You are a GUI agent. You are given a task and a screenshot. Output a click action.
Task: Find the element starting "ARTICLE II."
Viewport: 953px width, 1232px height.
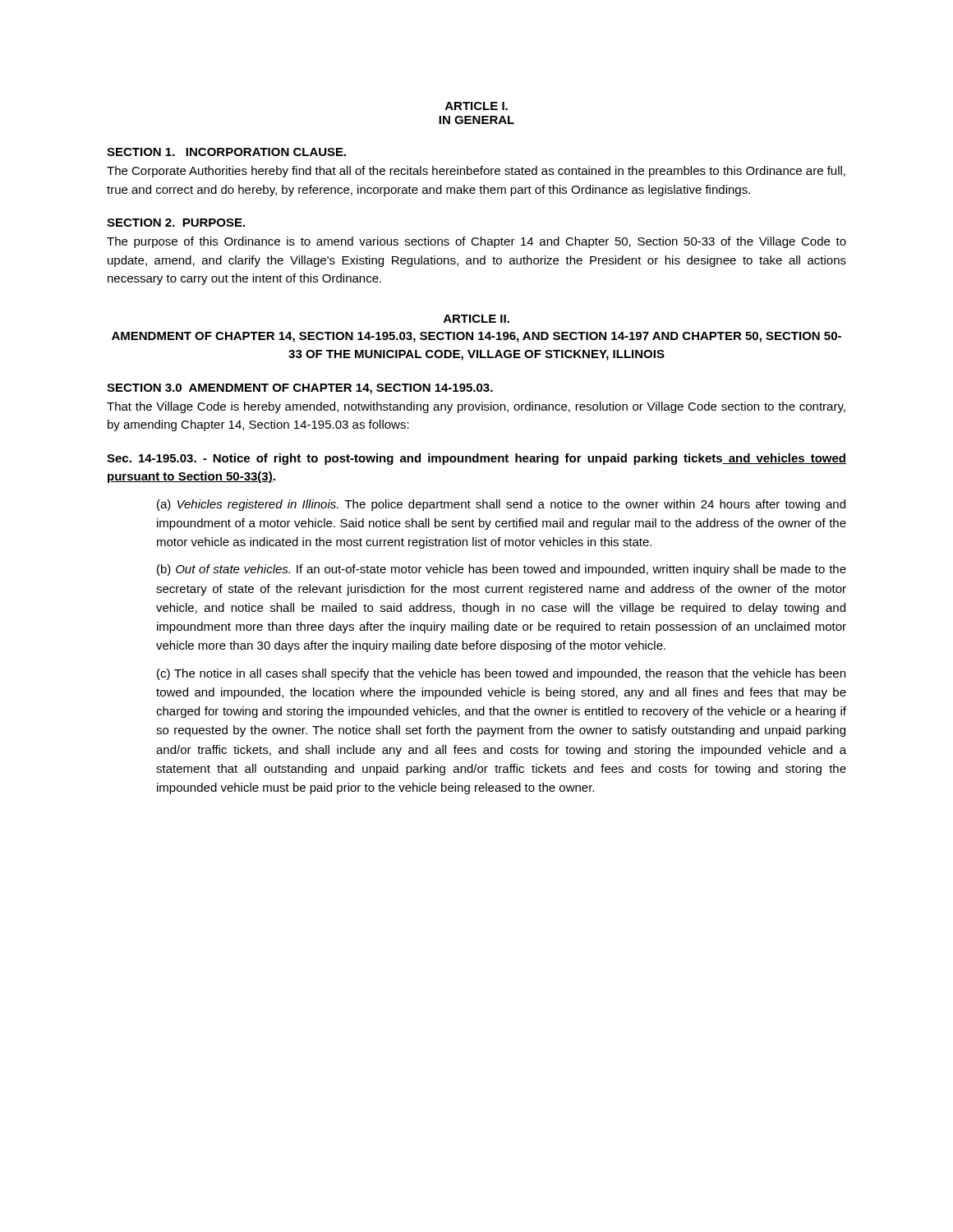(476, 318)
